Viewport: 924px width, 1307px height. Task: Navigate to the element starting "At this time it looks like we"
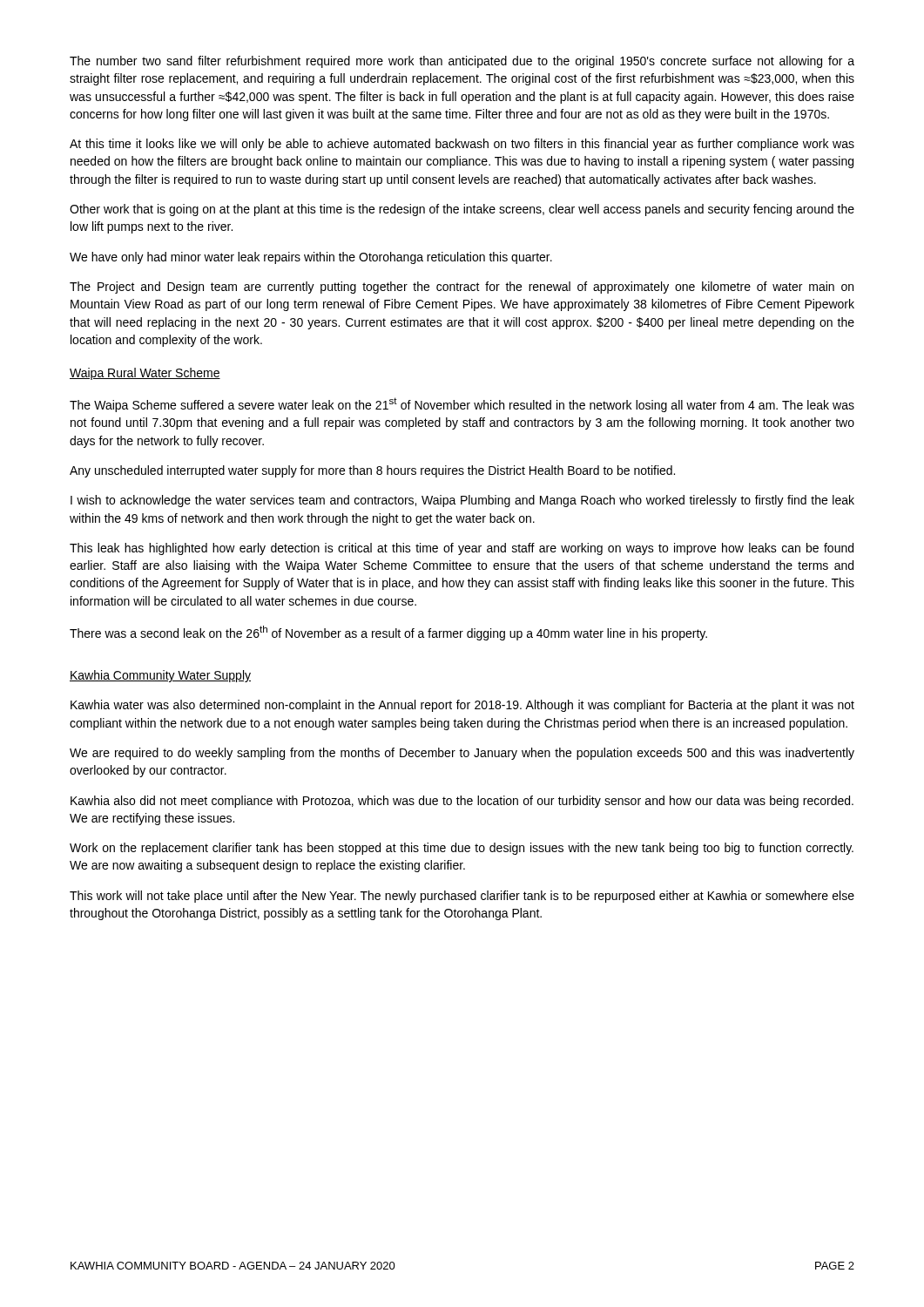(462, 162)
